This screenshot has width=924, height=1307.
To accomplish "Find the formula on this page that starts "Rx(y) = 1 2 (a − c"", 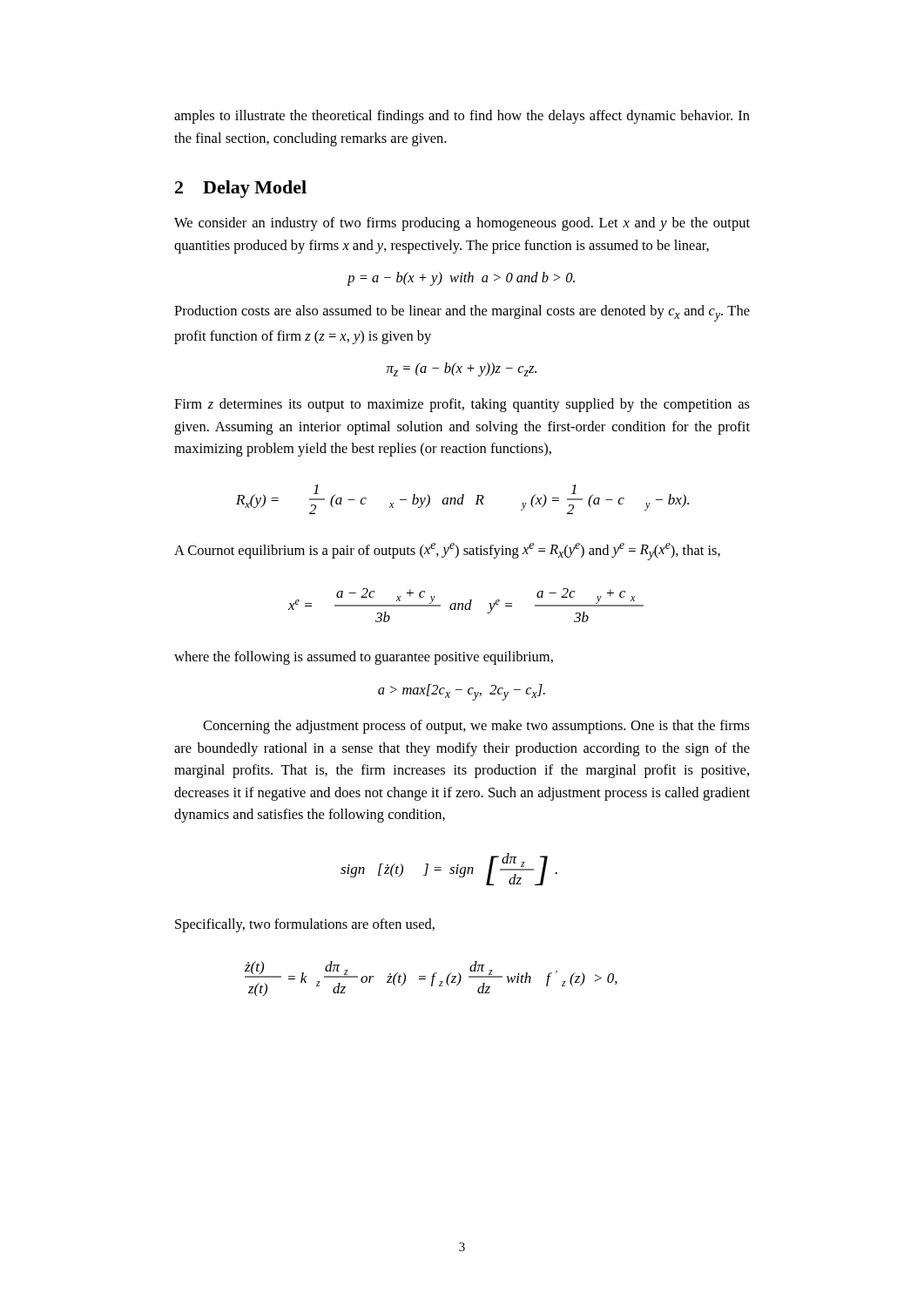I will 463,496.
